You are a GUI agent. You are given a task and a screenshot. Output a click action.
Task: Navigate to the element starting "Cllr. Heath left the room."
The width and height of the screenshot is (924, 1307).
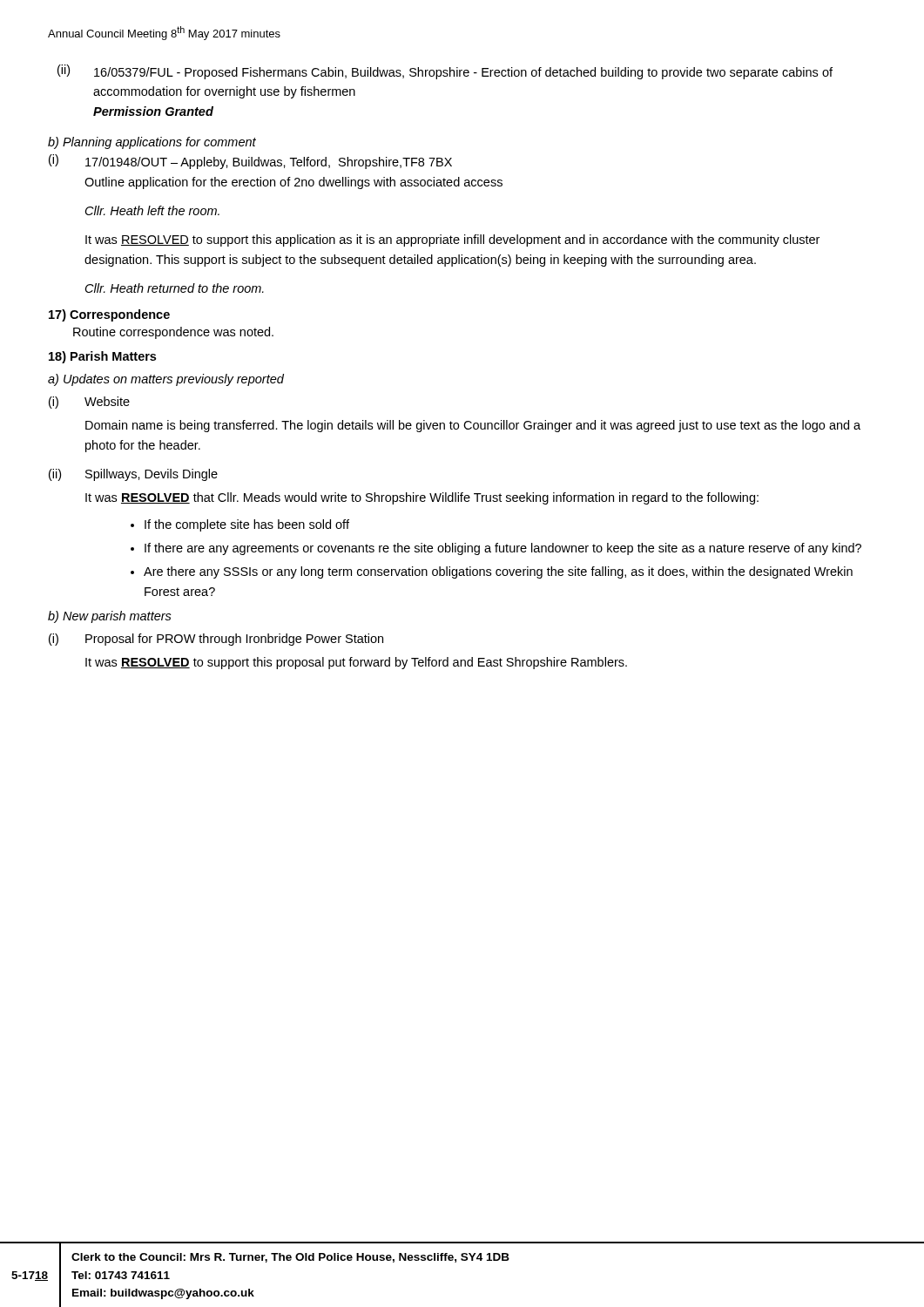point(153,211)
